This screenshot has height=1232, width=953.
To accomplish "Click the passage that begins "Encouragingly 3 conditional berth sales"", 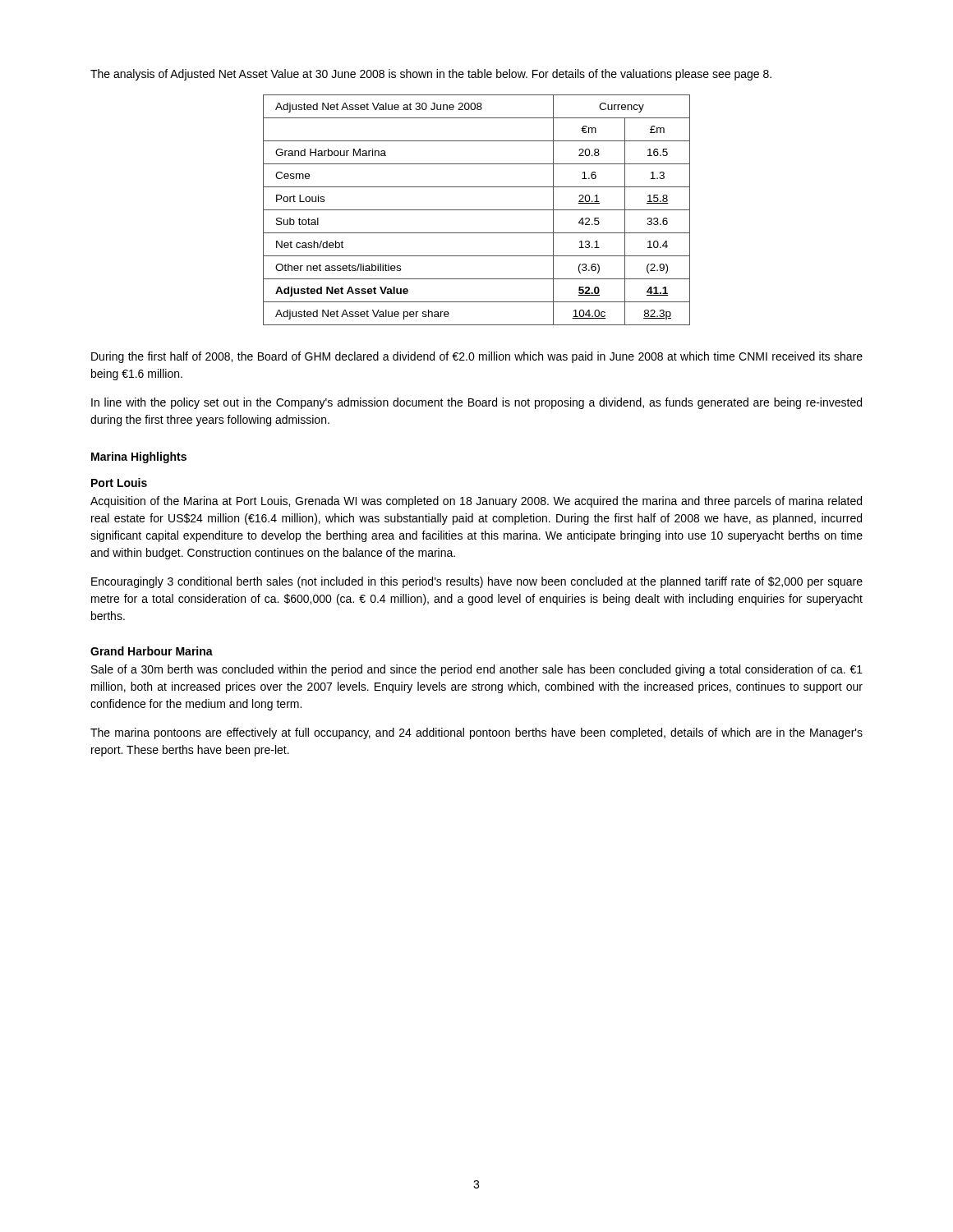I will tap(476, 599).
